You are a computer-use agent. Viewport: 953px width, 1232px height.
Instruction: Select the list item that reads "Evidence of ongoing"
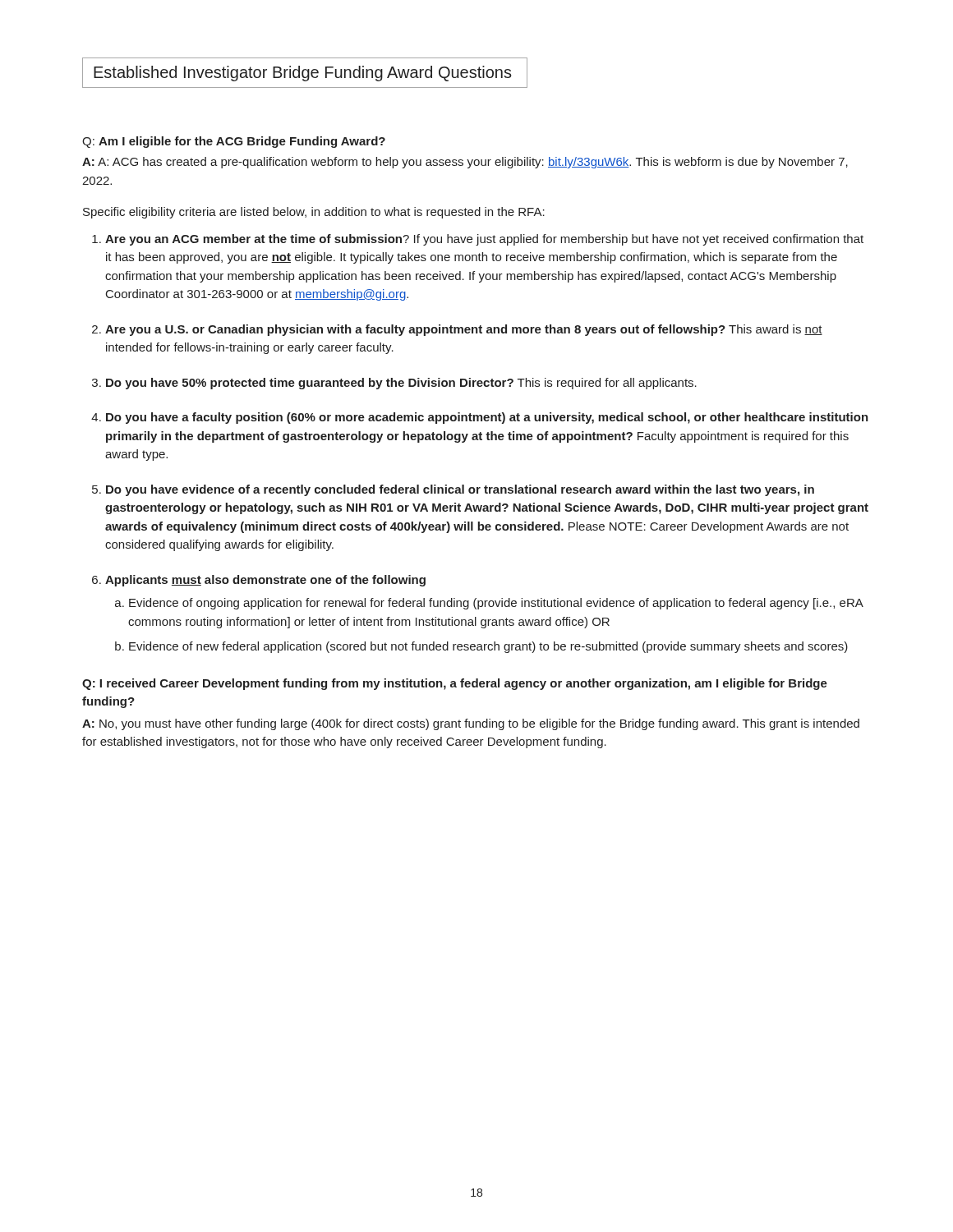click(x=495, y=612)
